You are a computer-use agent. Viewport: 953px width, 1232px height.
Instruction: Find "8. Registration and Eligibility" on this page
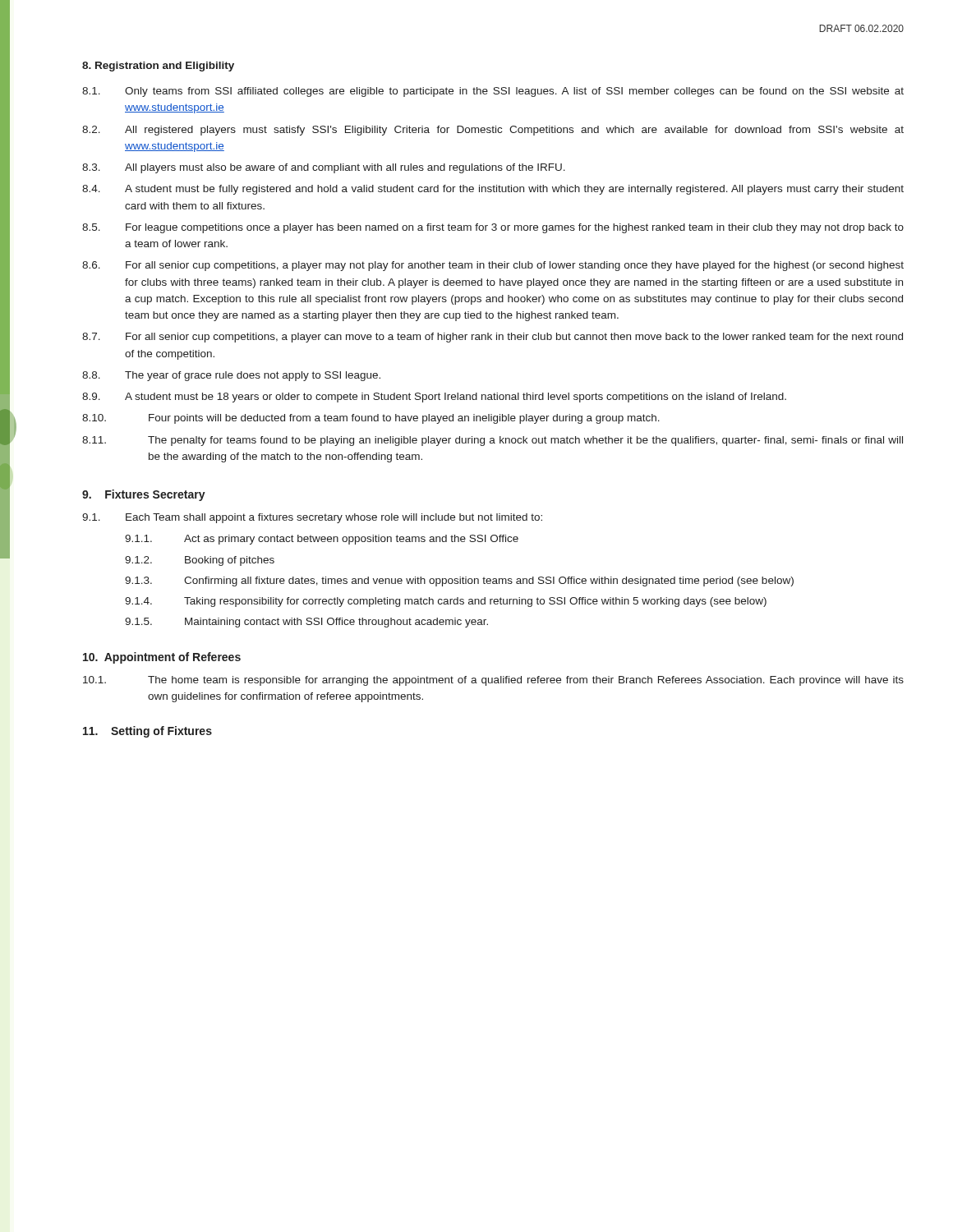158,65
